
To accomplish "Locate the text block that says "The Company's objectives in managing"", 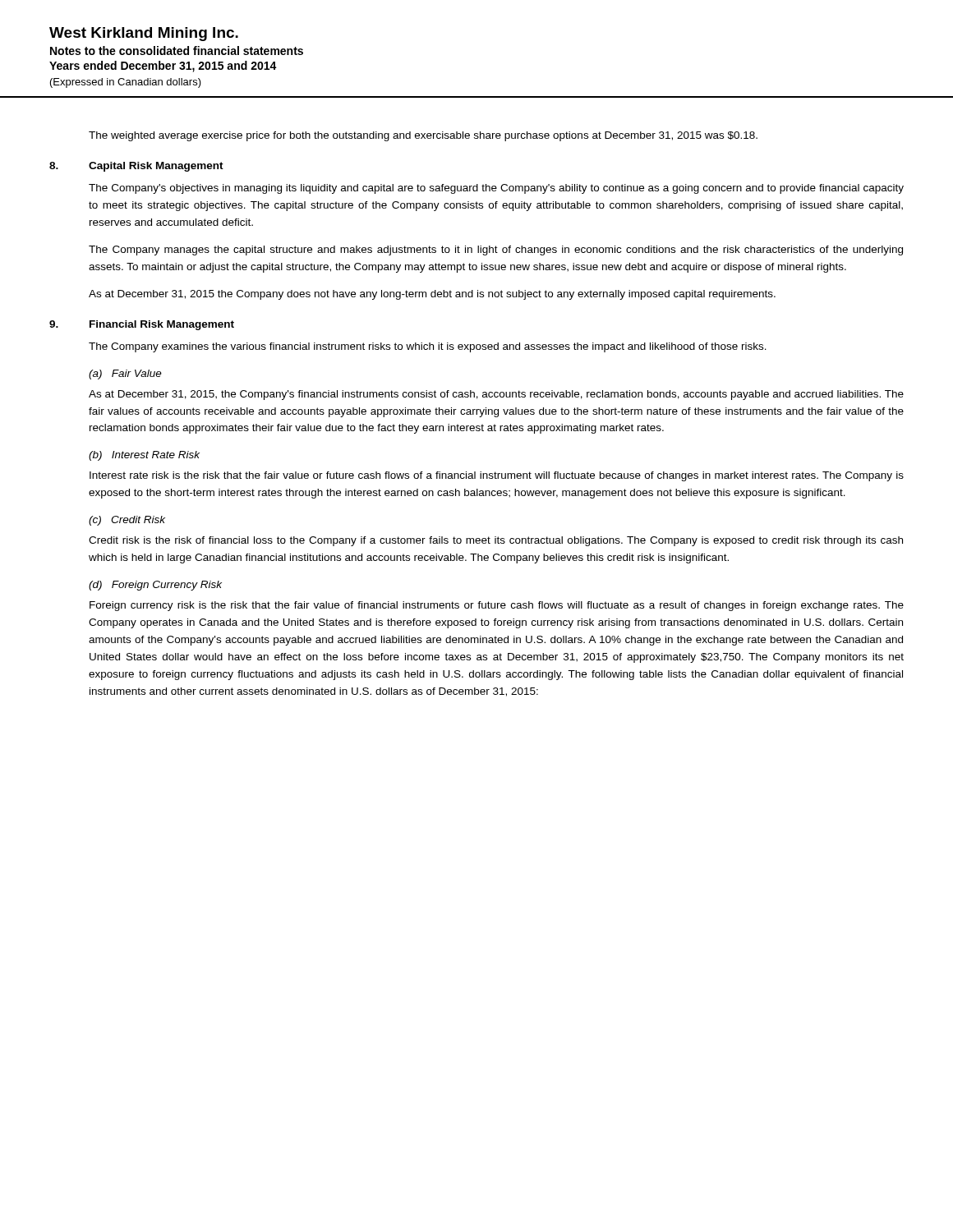I will pyautogui.click(x=496, y=205).
